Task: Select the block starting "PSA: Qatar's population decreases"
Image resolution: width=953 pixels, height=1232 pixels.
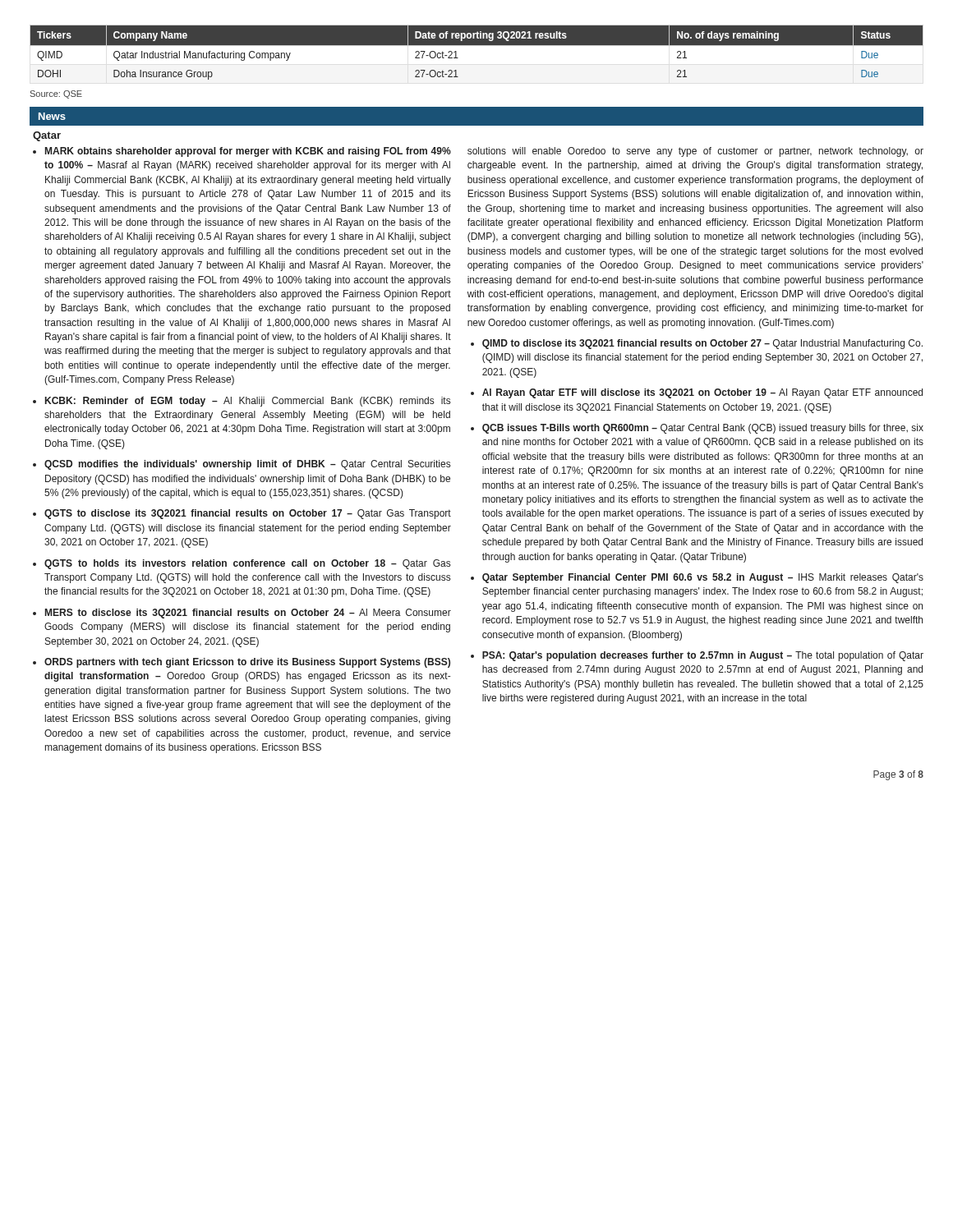Action: pyautogui.click(x=703, y=677)
